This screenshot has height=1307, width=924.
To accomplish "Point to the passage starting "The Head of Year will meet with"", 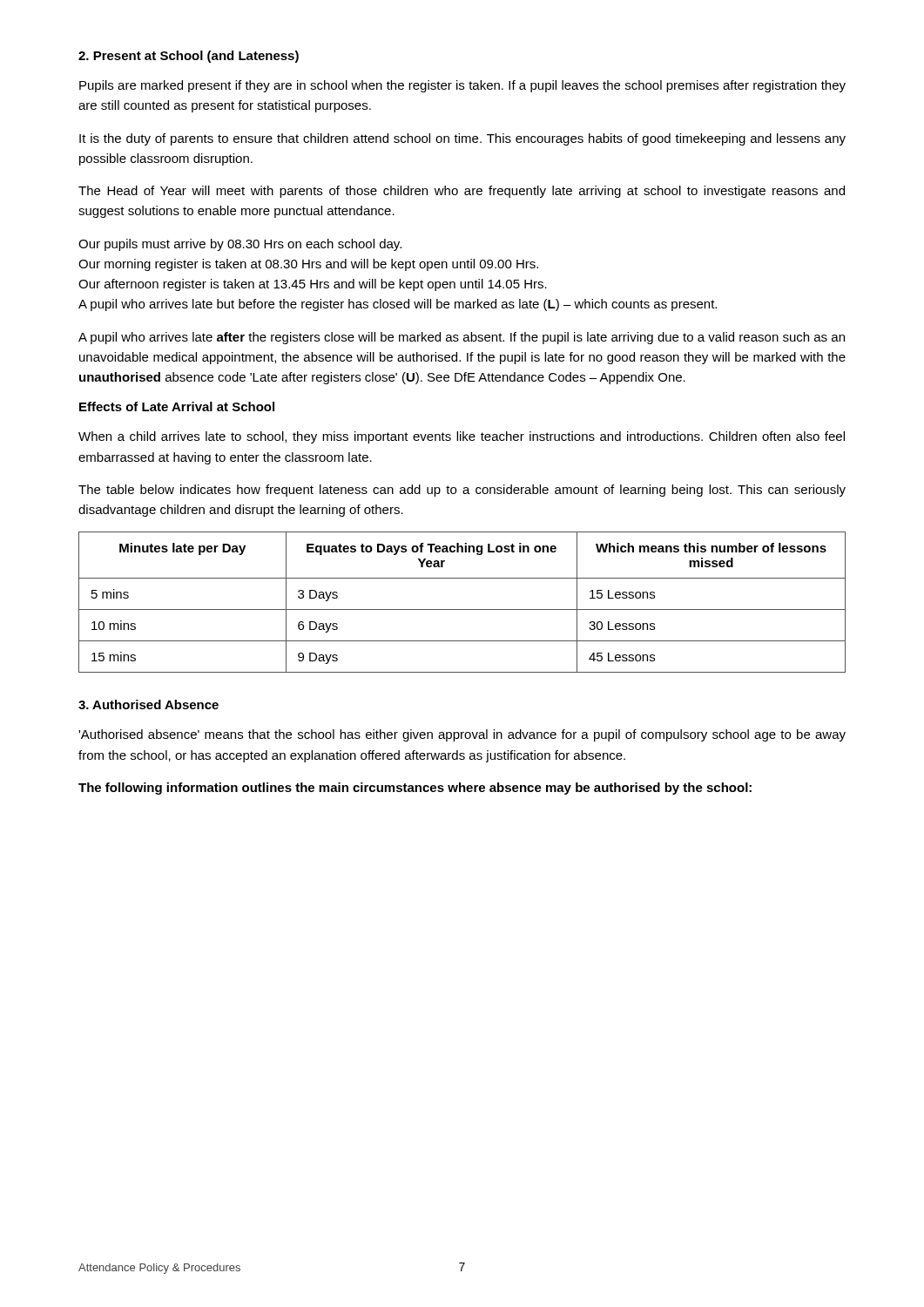I will 462,200.
